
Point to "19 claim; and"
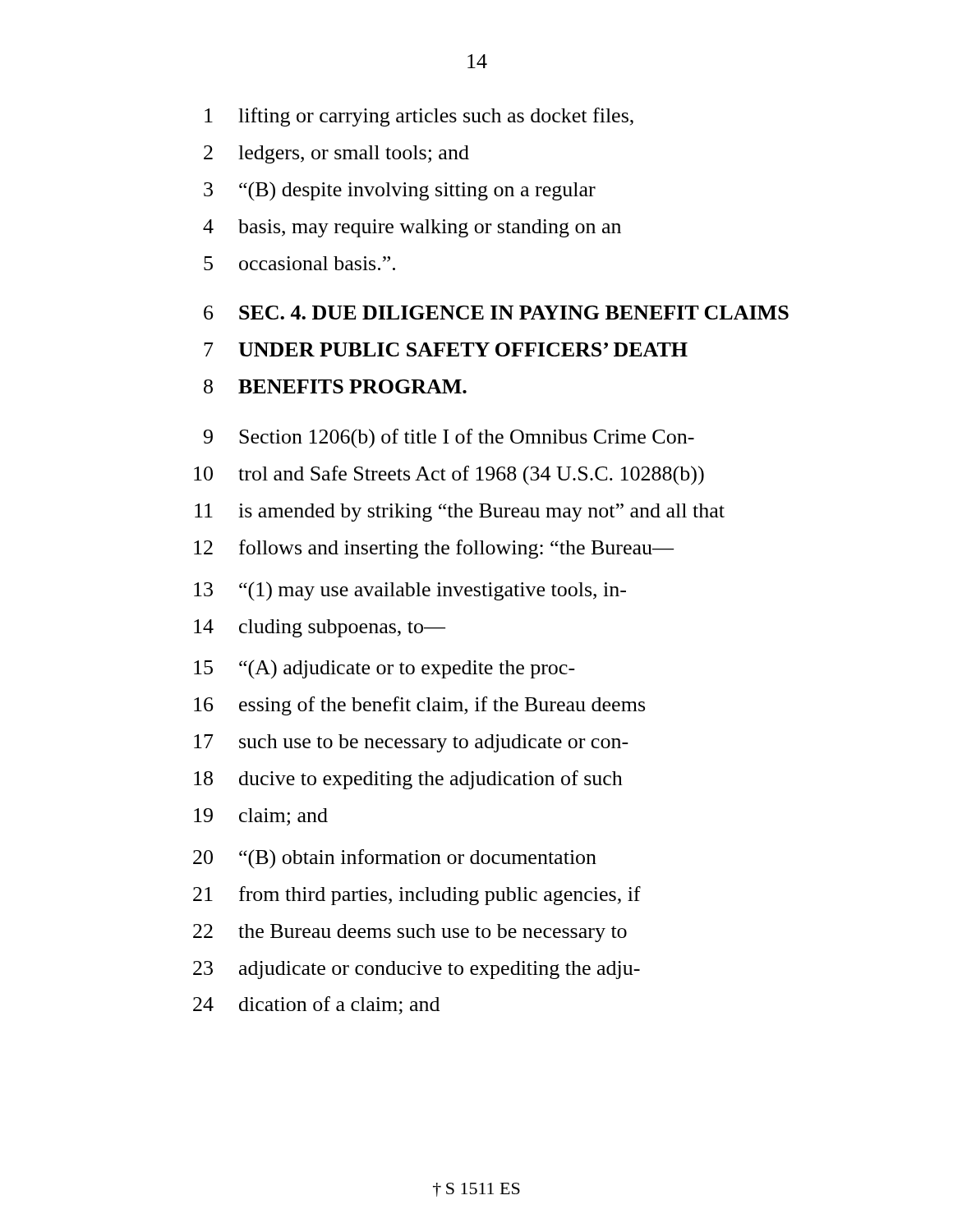coord(261,817)
